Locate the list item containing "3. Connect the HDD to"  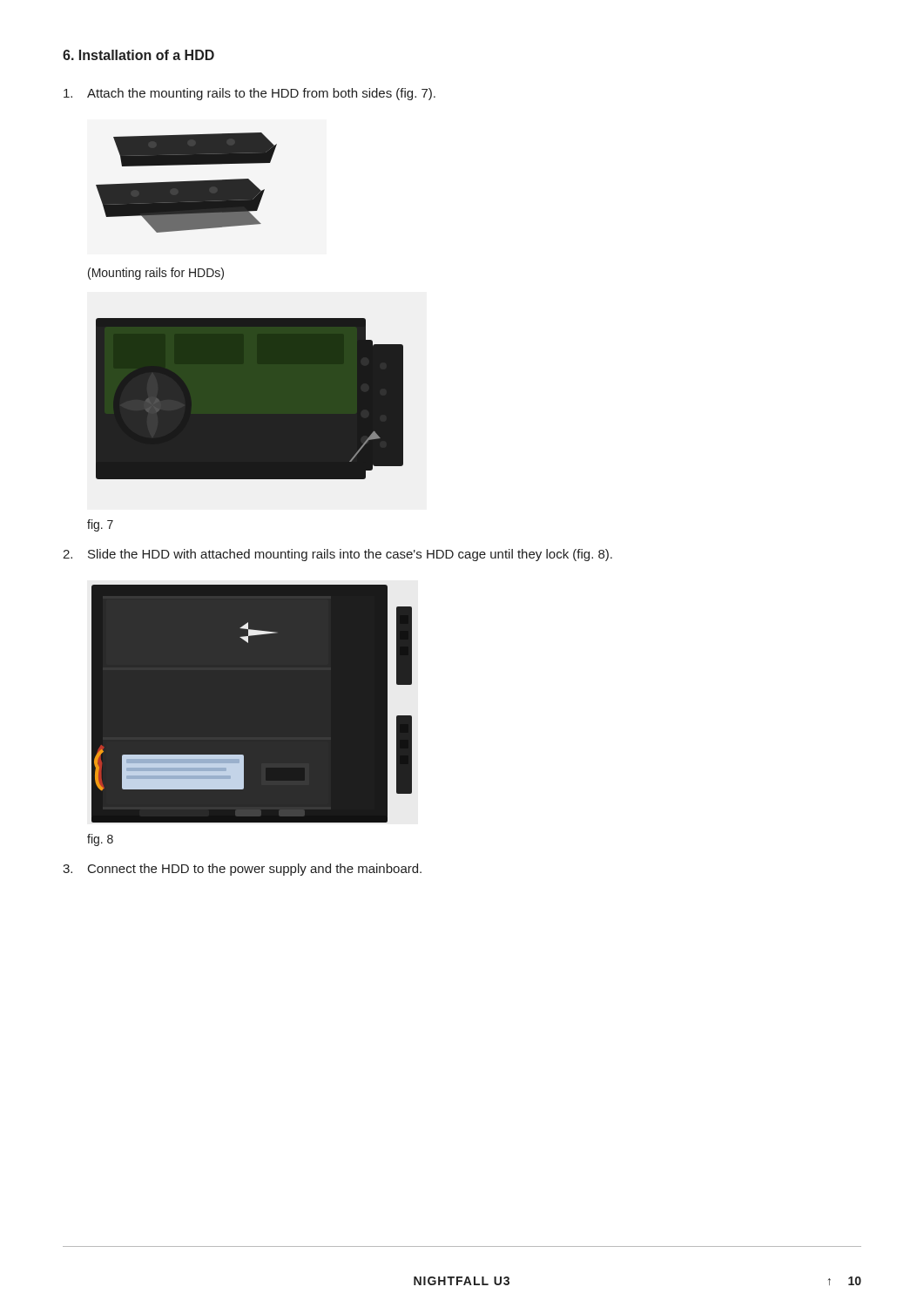(242, 870)
